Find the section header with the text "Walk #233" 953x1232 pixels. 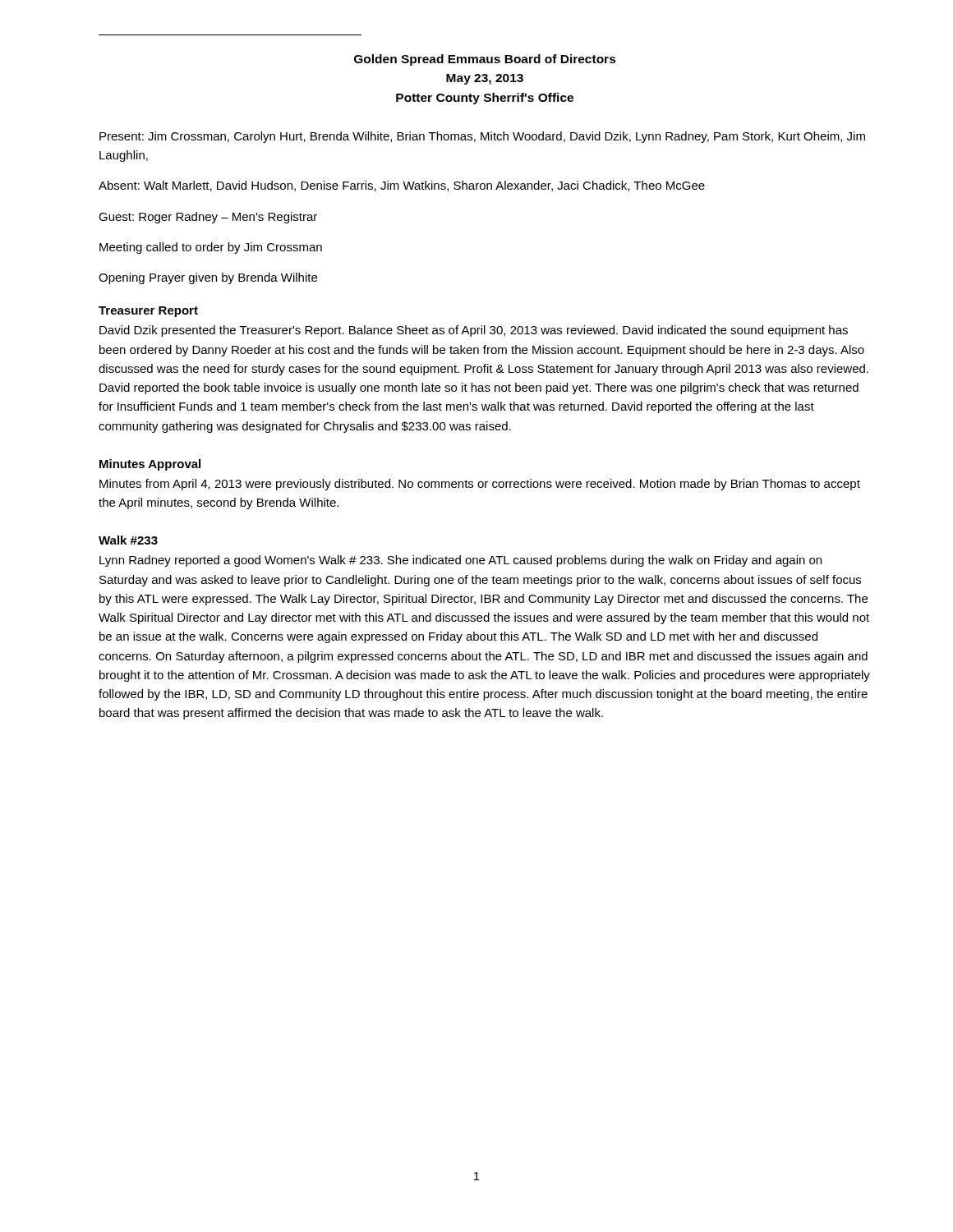tap(128, 540)
